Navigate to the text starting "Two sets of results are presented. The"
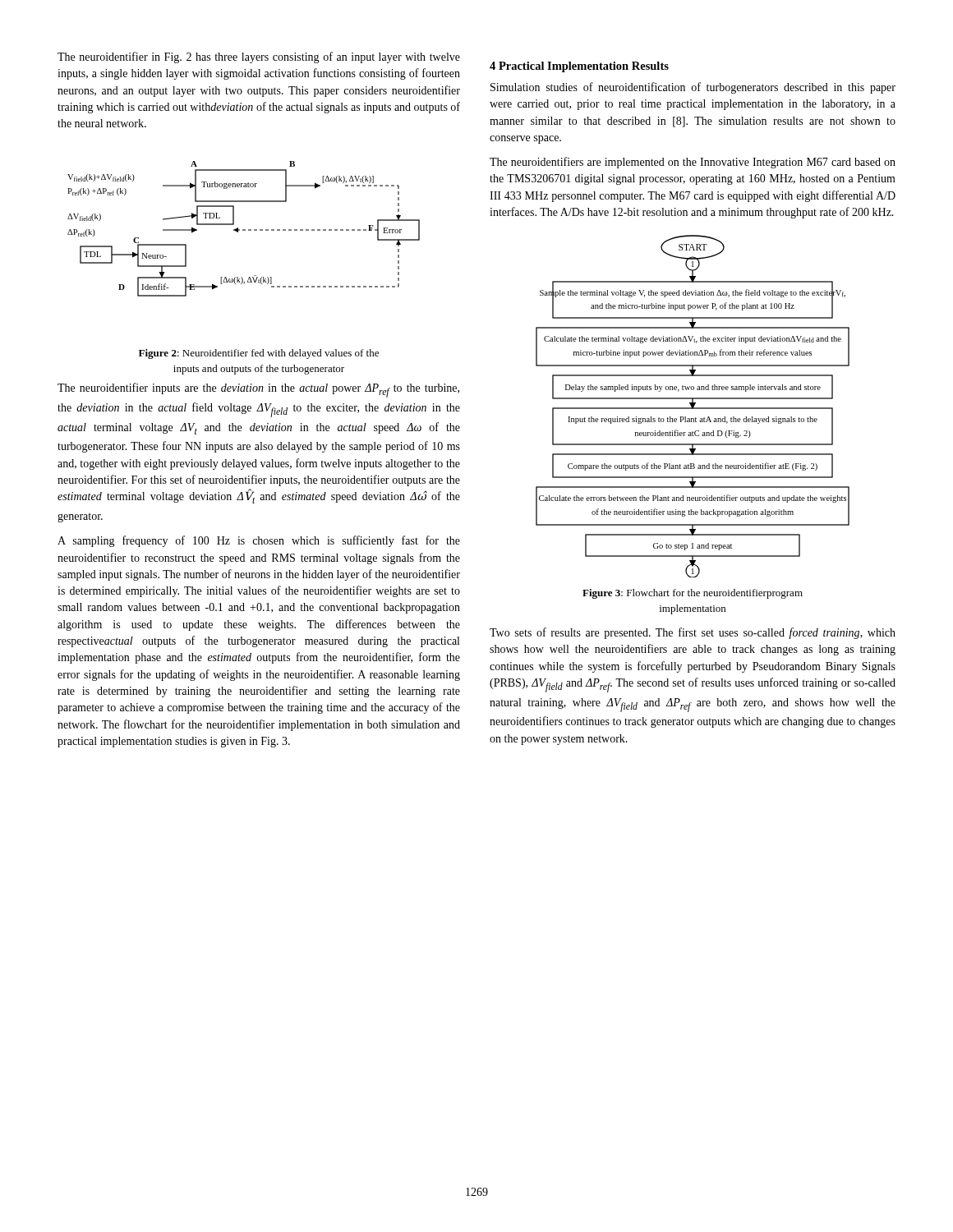 tap(693, 686)
